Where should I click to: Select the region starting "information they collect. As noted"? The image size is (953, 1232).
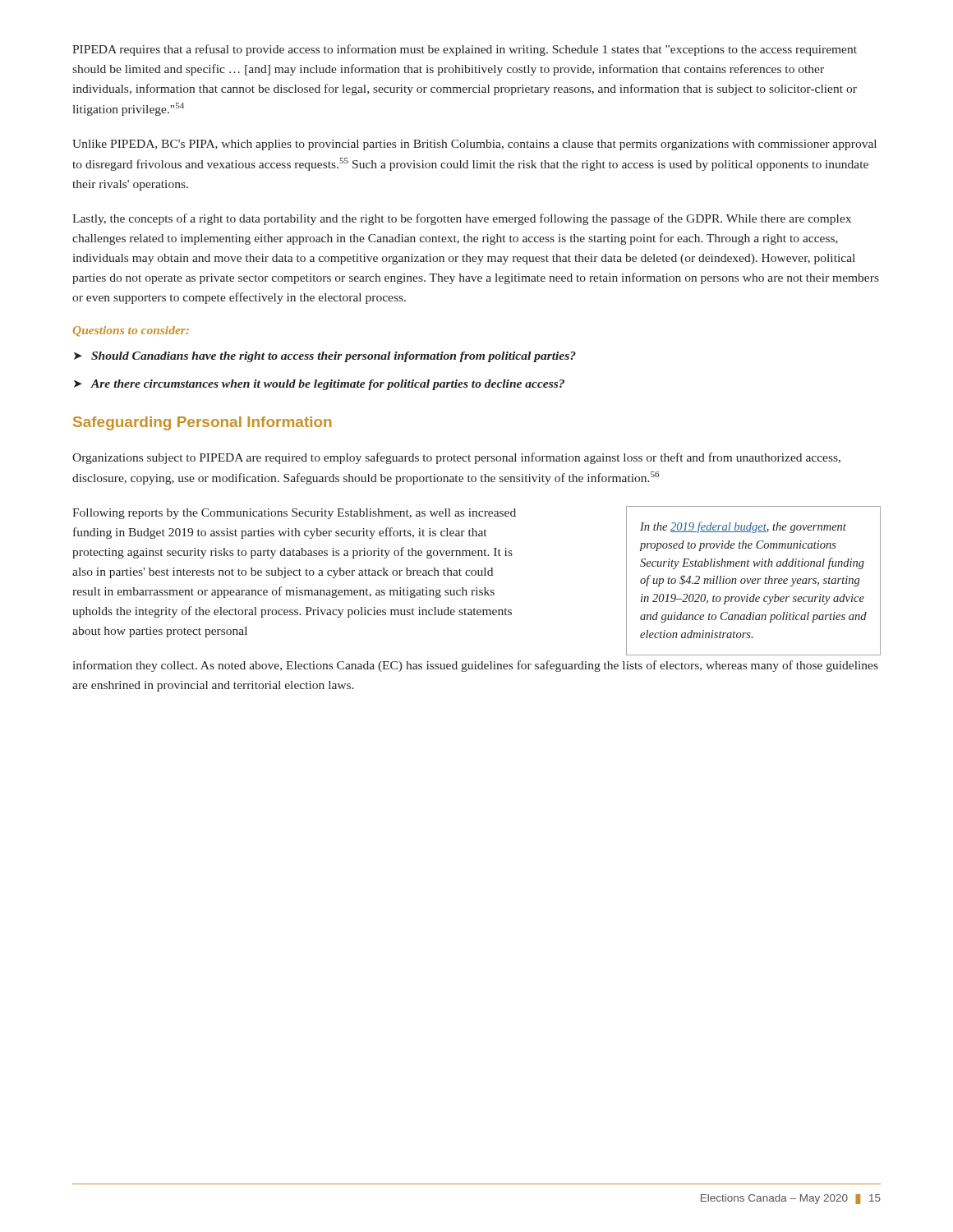point(475,675)
